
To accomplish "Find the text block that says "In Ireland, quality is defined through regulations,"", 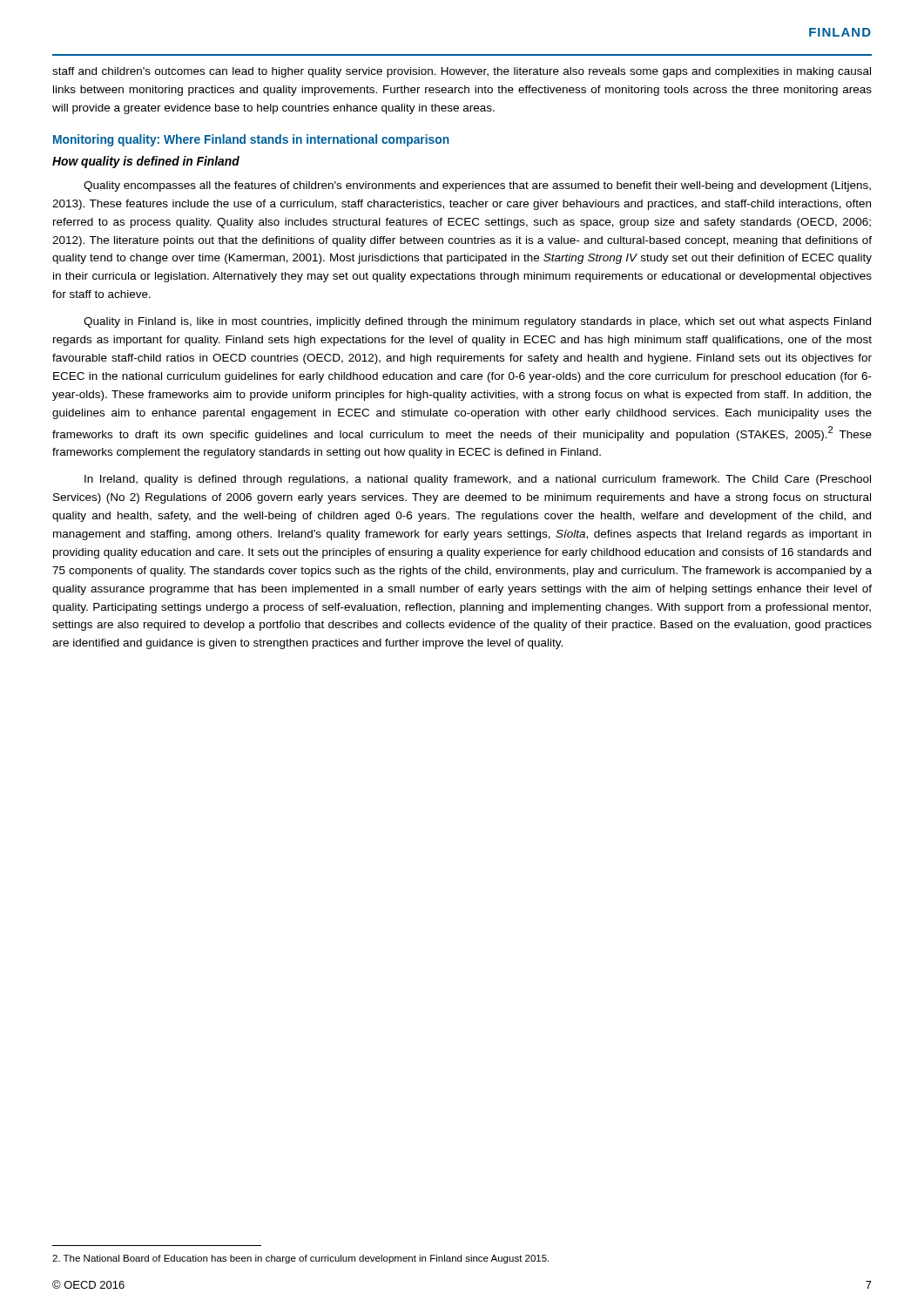I will [x=462, y=561].
